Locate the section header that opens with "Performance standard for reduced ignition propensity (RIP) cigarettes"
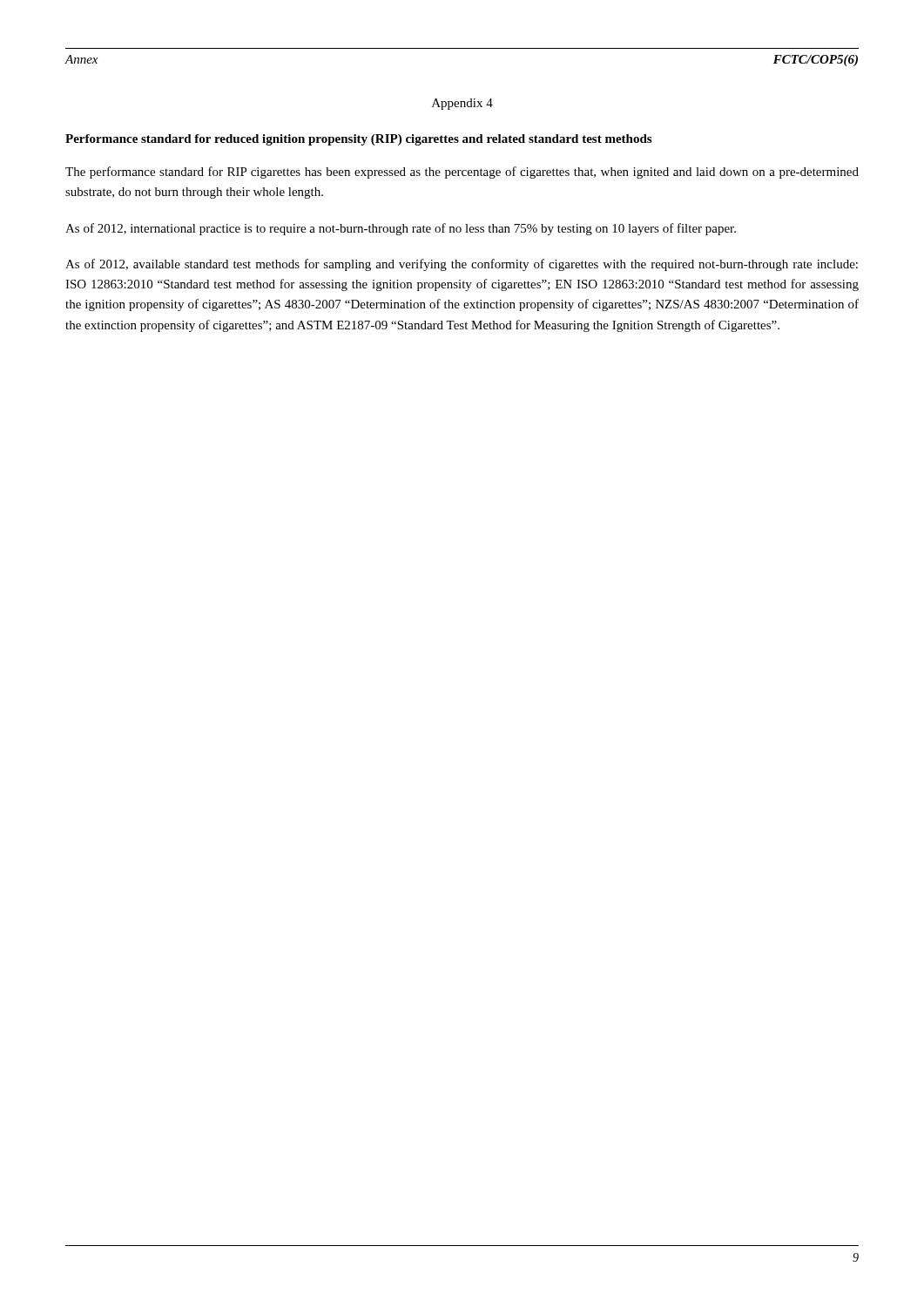 coord(359,139)
